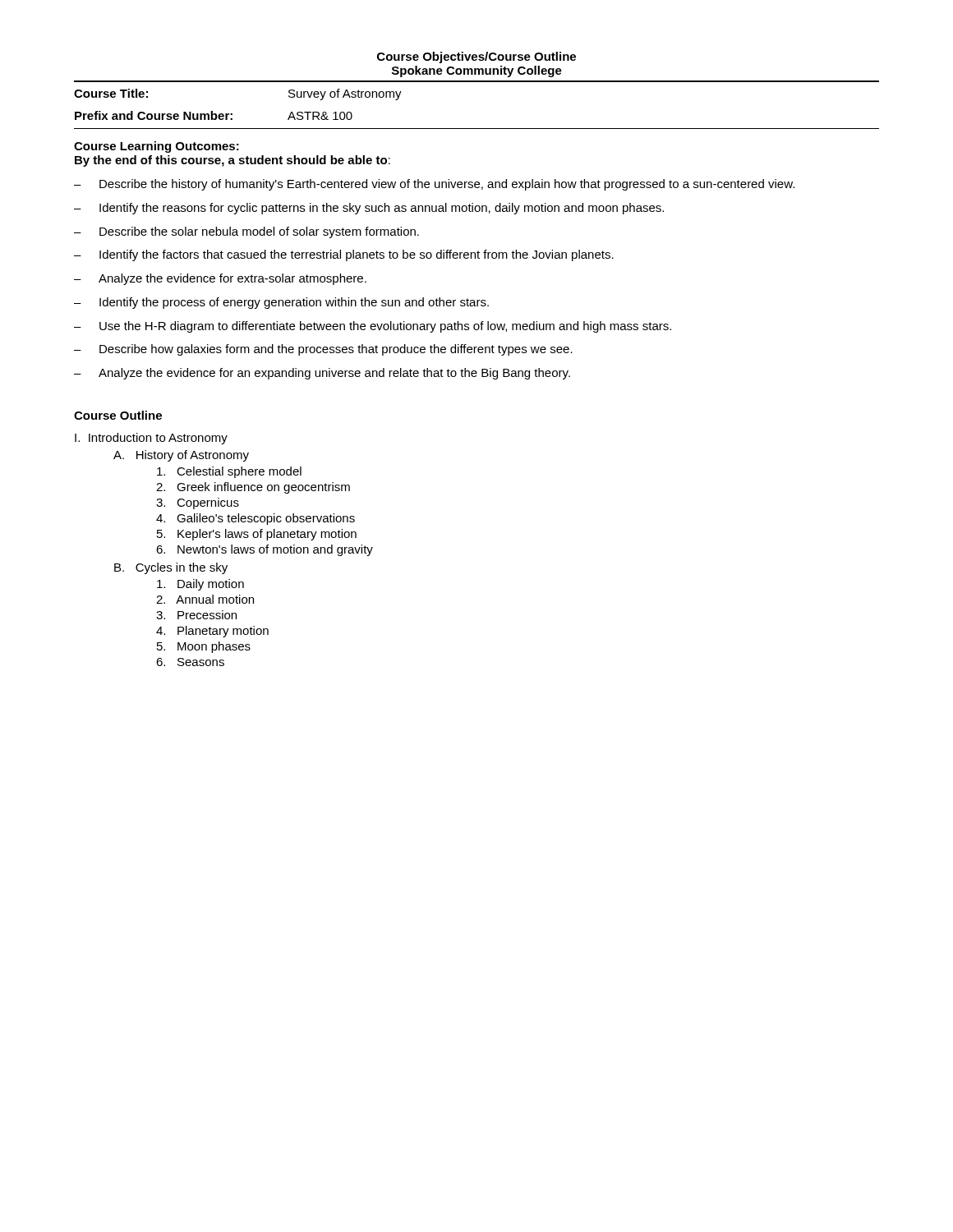Select the list item that says "– Analyze the evidence for an expanding"
953x1232 pixels.
(x=476, y=373)
